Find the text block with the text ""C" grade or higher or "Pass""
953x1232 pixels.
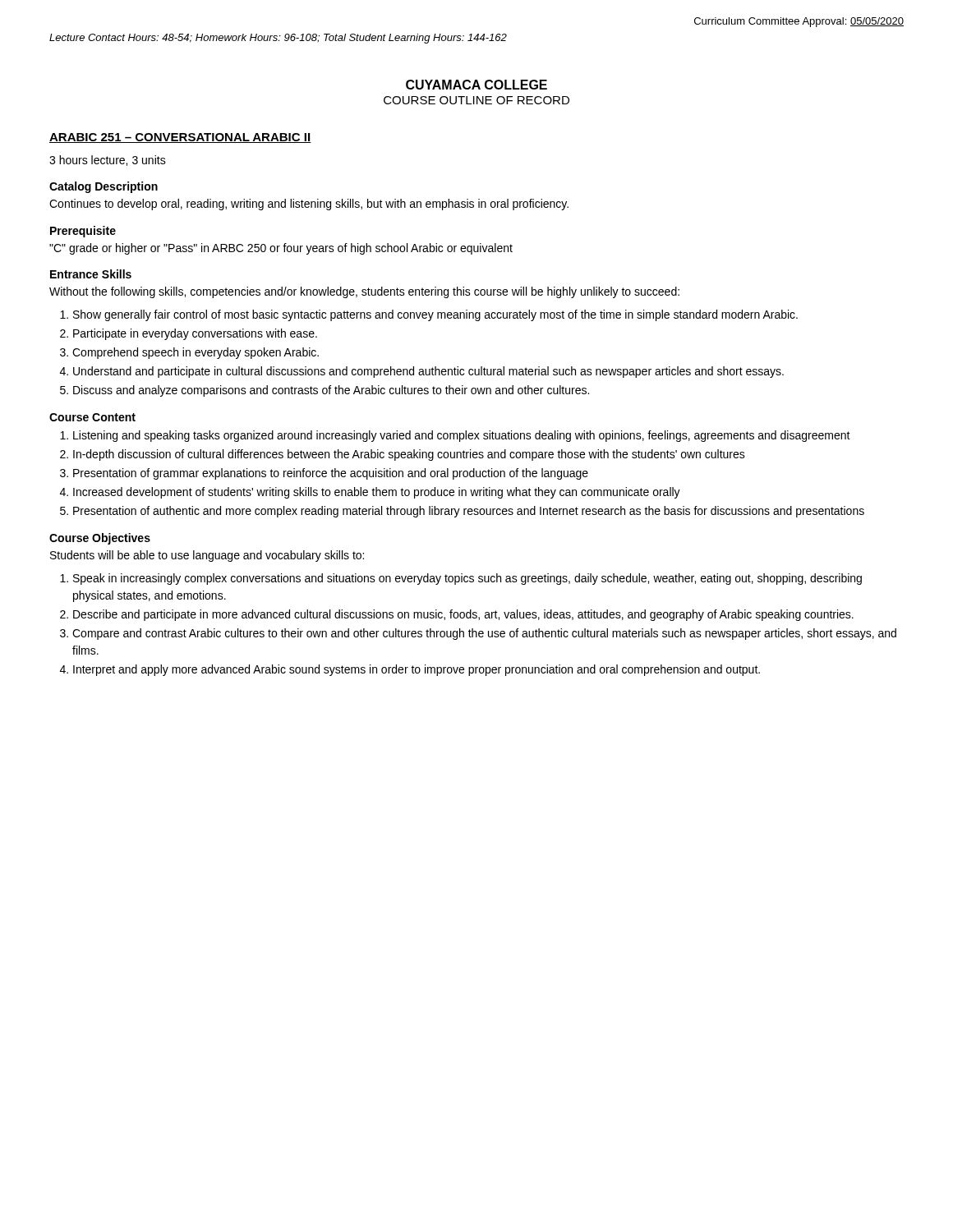(x=281, y=248)
